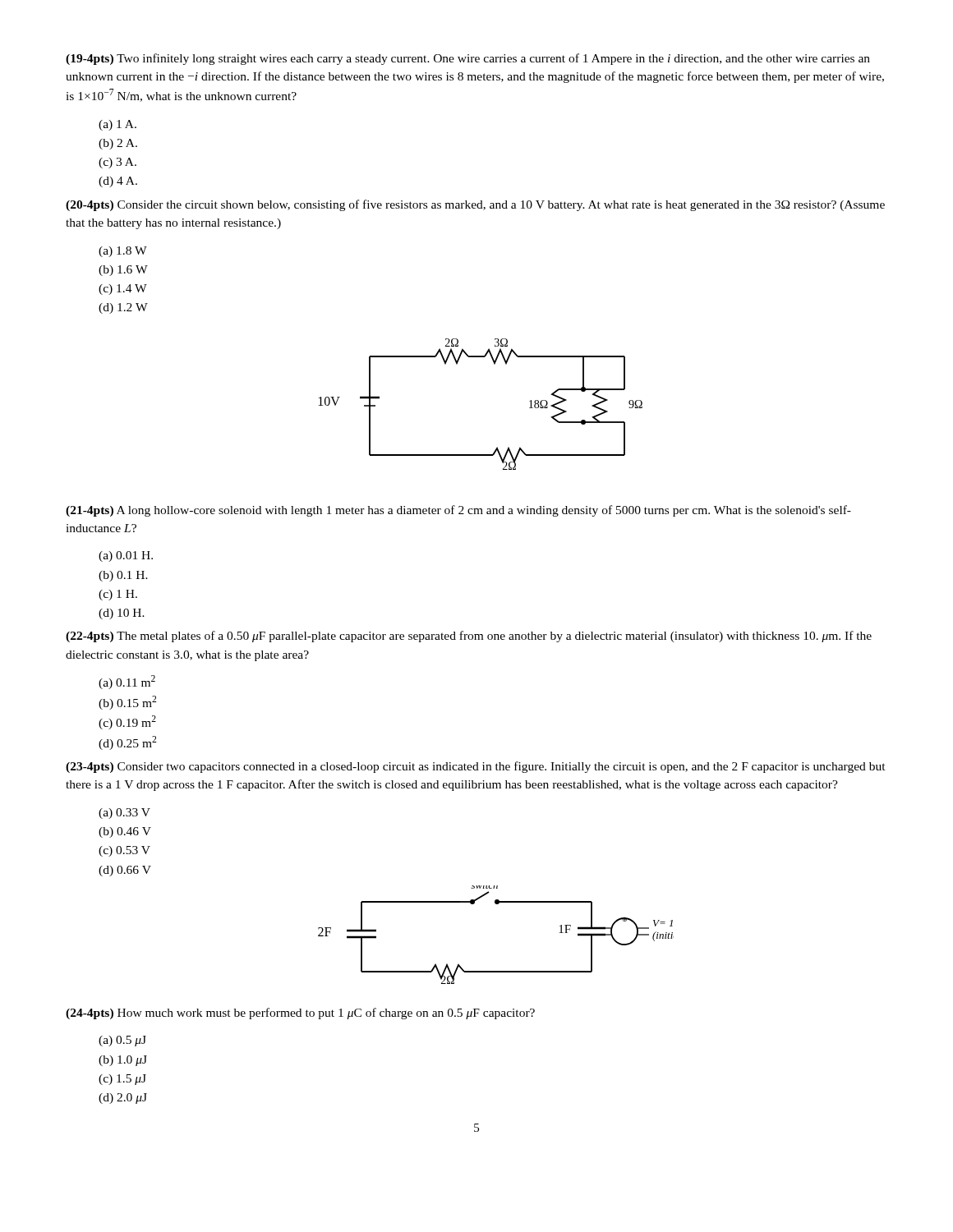Screen dimensions: 1232x953
Task: Where does it say "(c) 1.4 W"?
Action: [x=123, y=288]
